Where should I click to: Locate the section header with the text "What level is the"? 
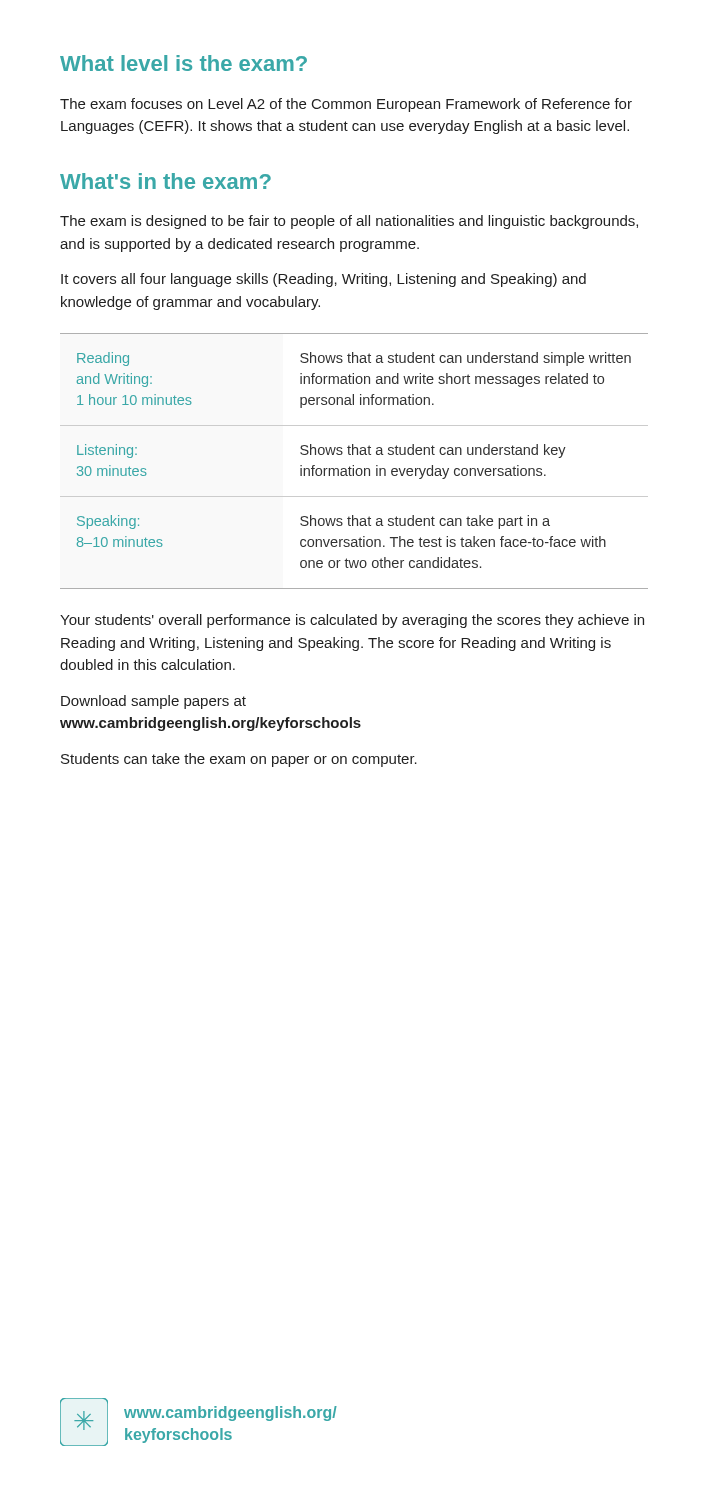click(184, 63)
